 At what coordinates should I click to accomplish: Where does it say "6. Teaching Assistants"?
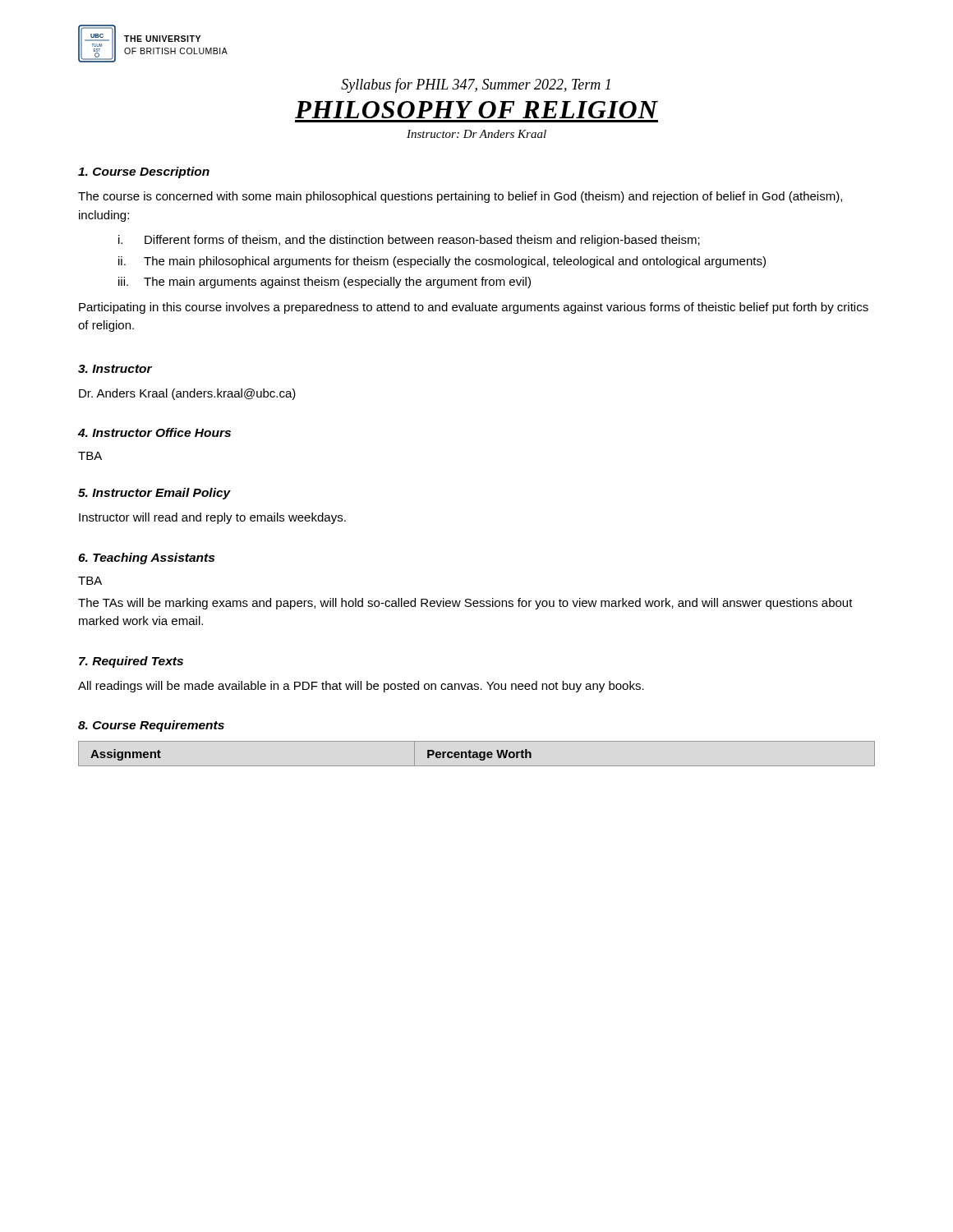(x=147, y=557)
